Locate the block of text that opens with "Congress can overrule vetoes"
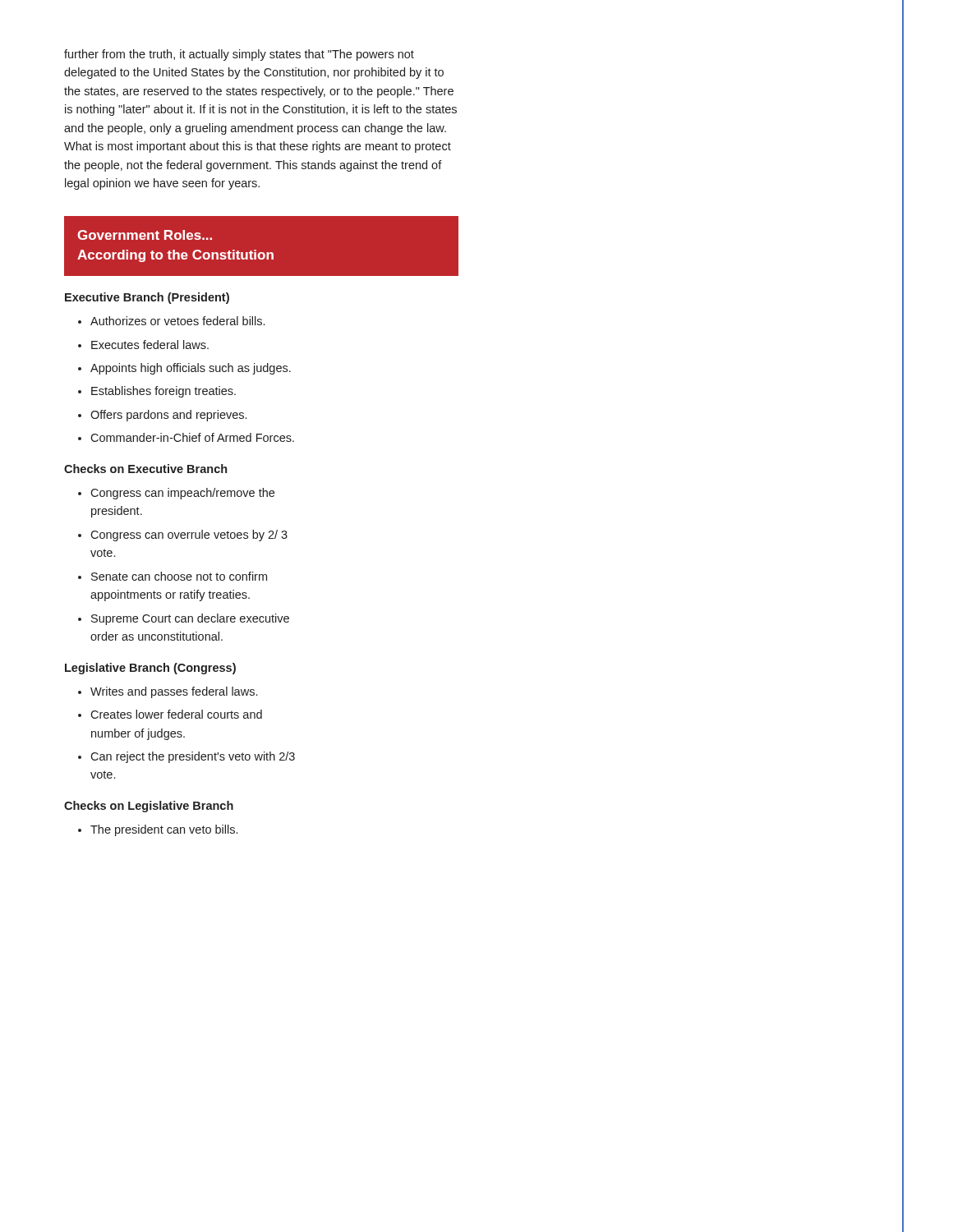 [x=261, y=544]
